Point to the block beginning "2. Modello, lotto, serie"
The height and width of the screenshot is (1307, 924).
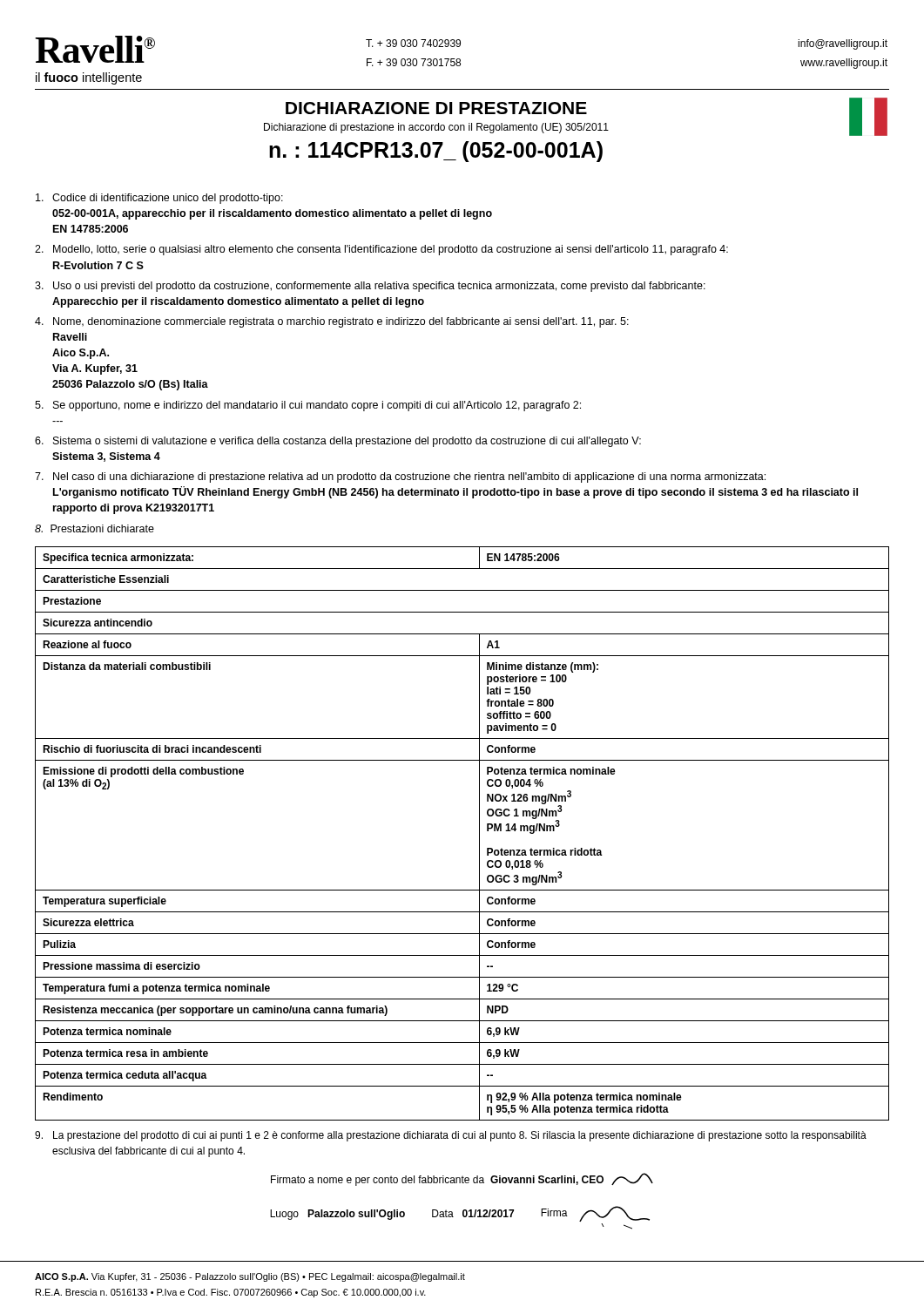(382, 257)
